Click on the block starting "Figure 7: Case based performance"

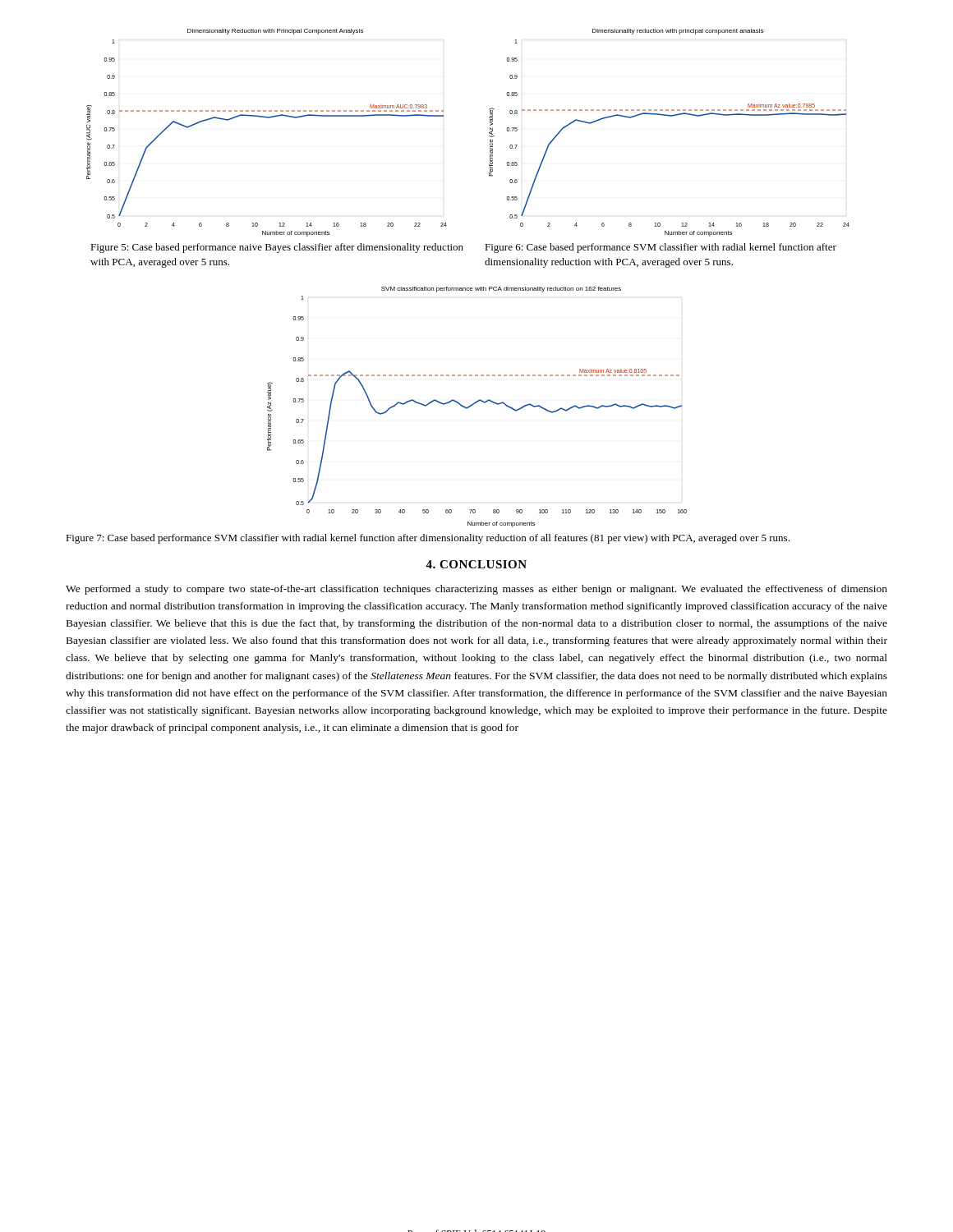point(428,538)
